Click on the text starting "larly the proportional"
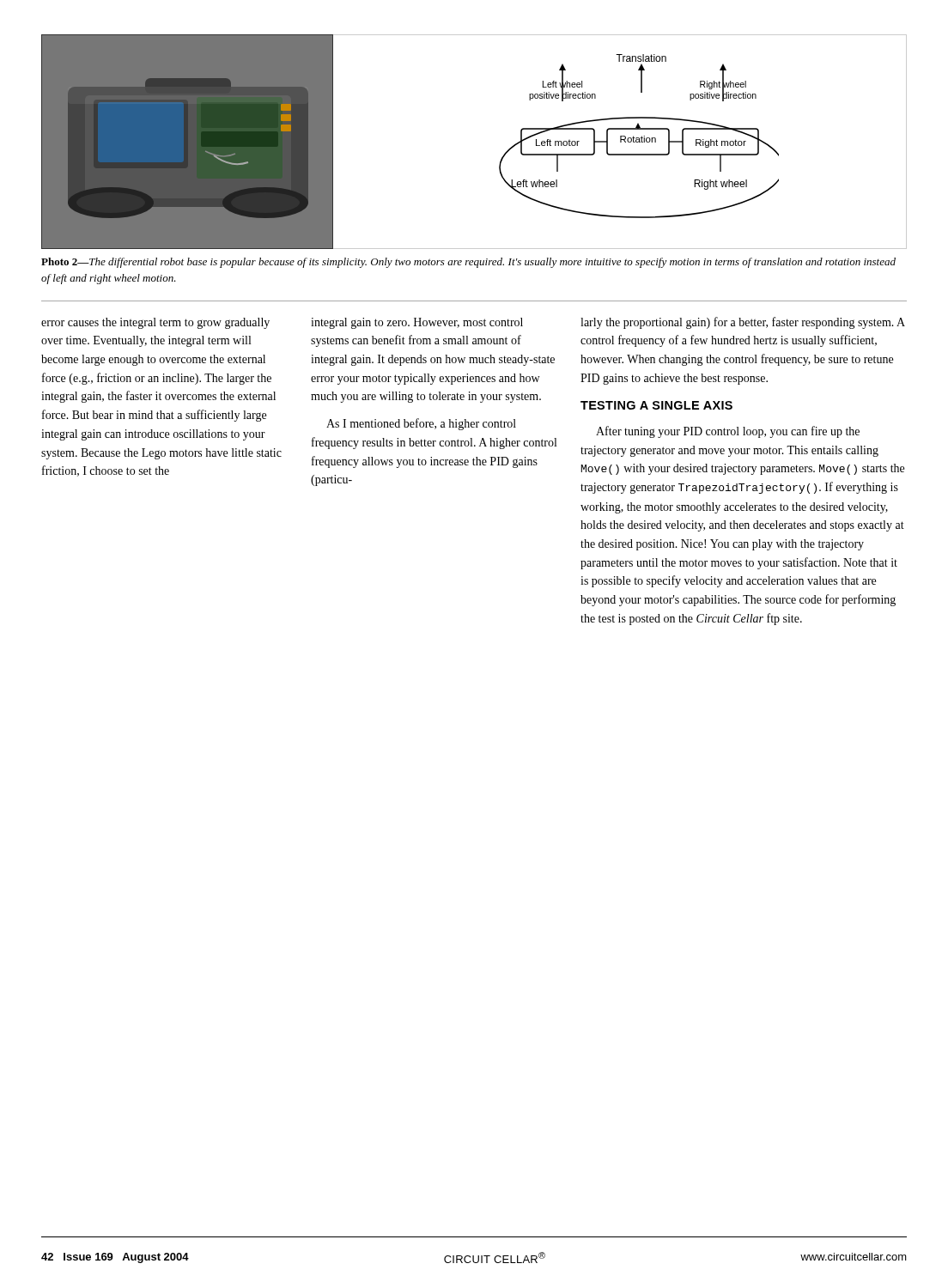 point(744,350)
